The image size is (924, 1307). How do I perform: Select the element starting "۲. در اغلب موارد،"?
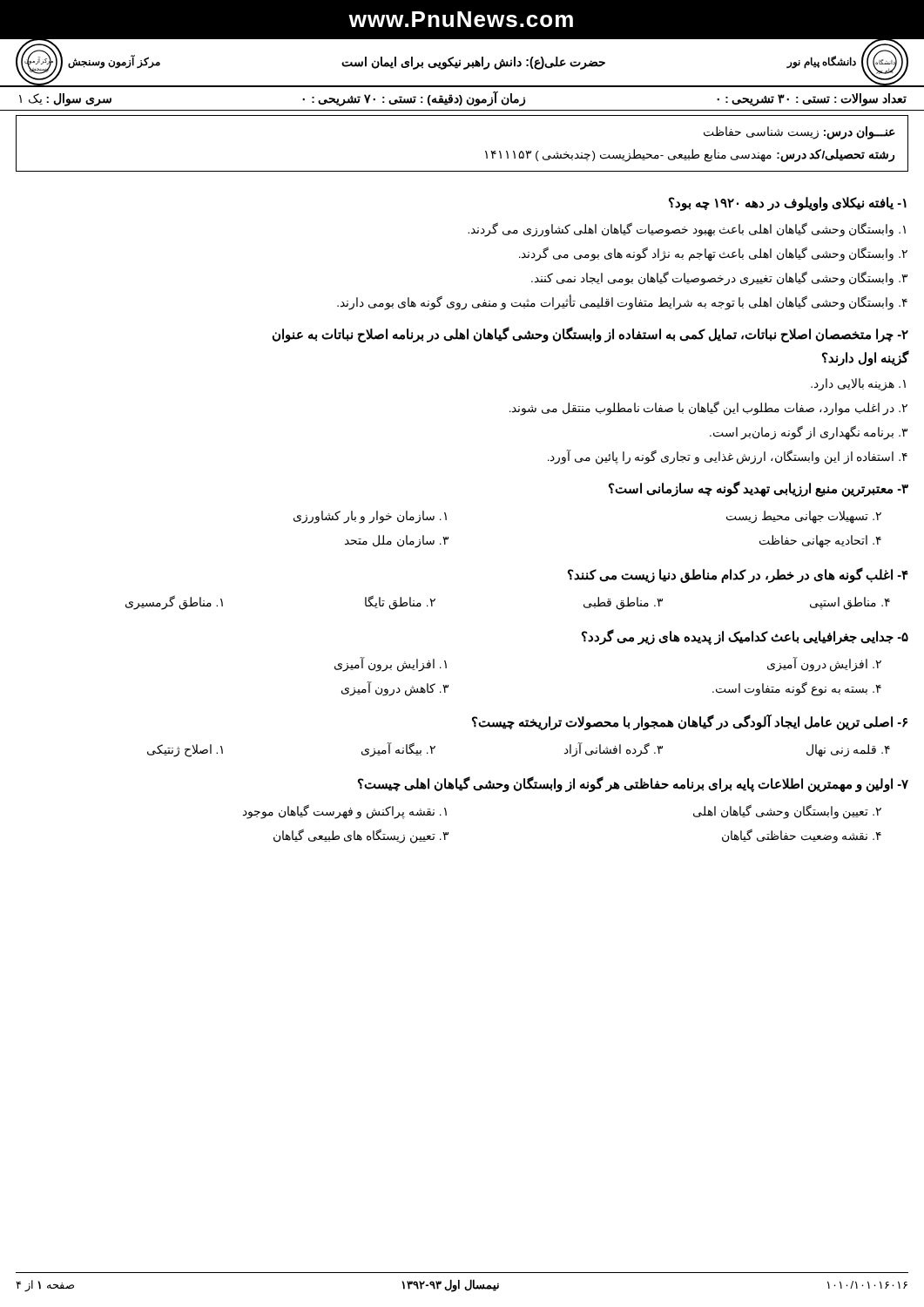pos(708,408)
